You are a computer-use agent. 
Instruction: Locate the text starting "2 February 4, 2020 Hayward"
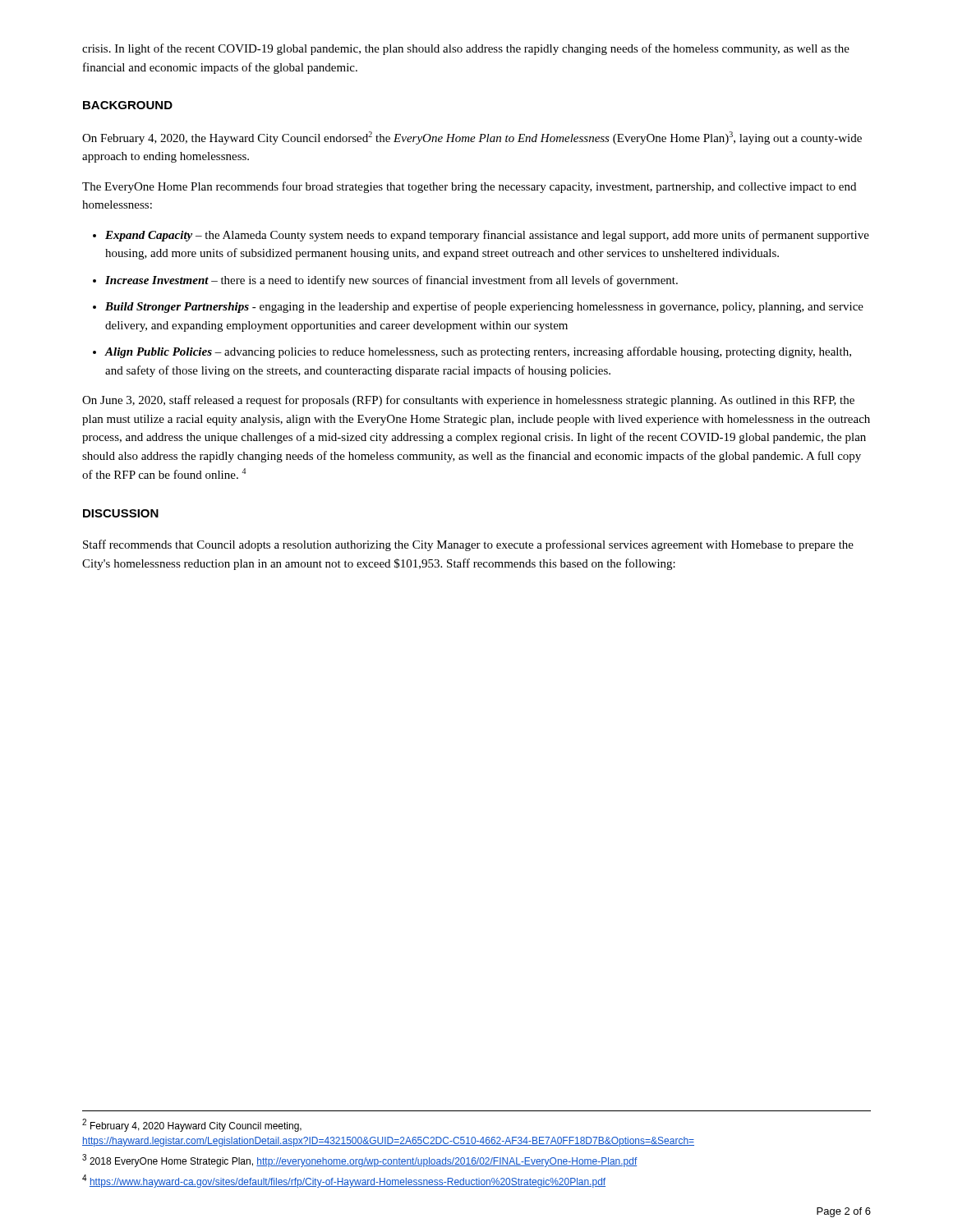(x=476, y=1132)
